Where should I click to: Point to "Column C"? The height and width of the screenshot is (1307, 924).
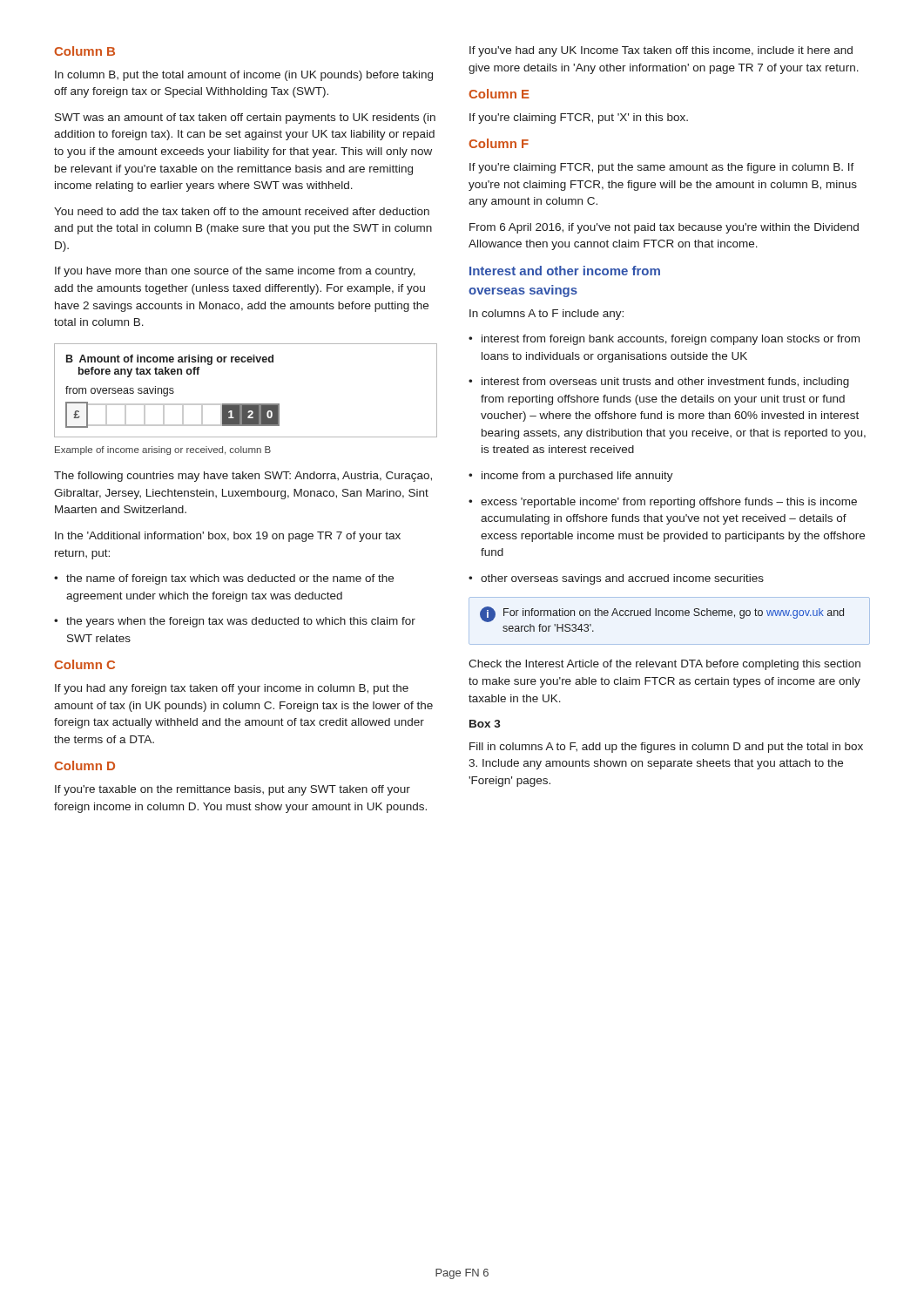(x=84, y=664)
